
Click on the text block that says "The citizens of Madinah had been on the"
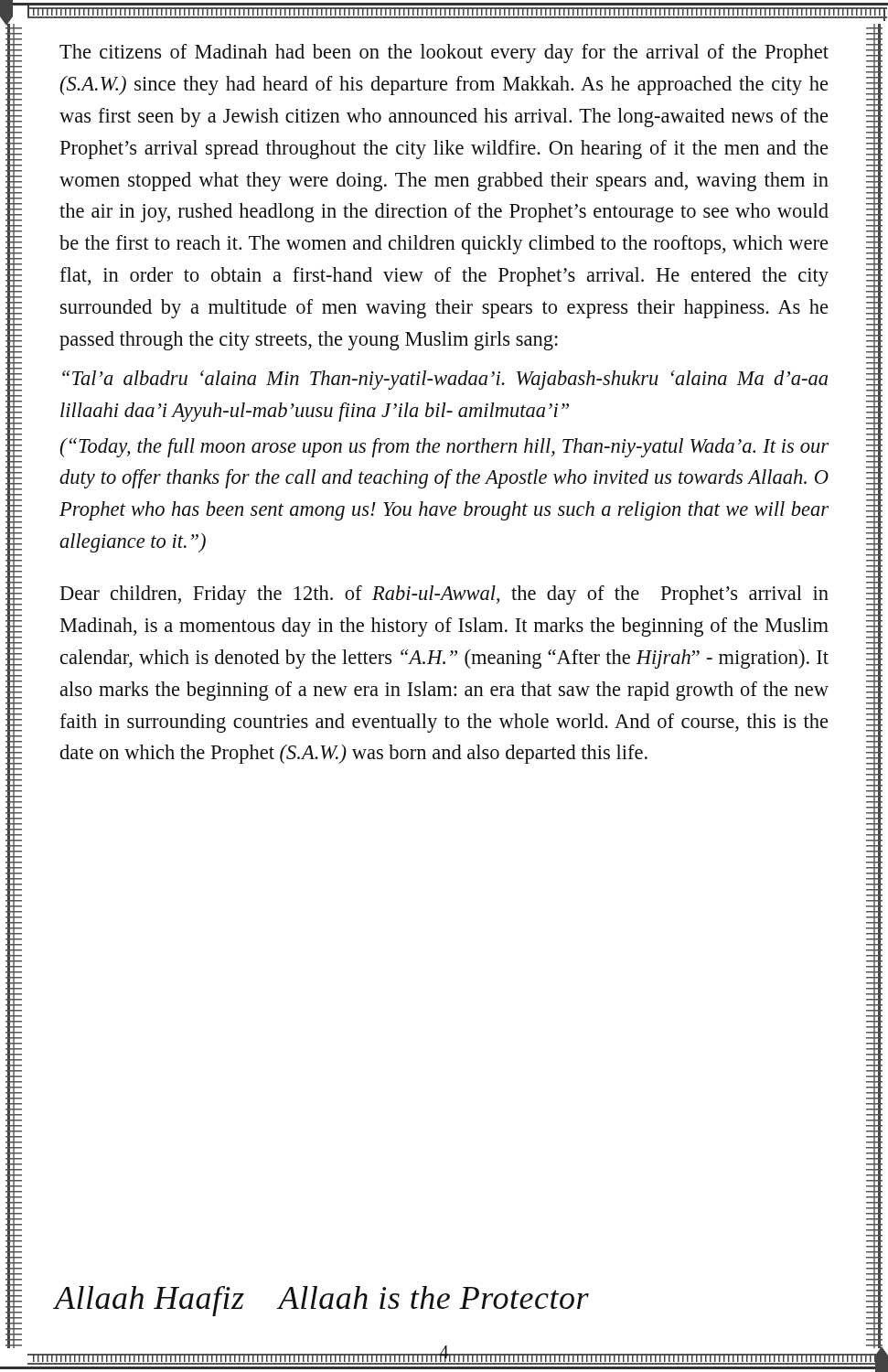(444, 195)
